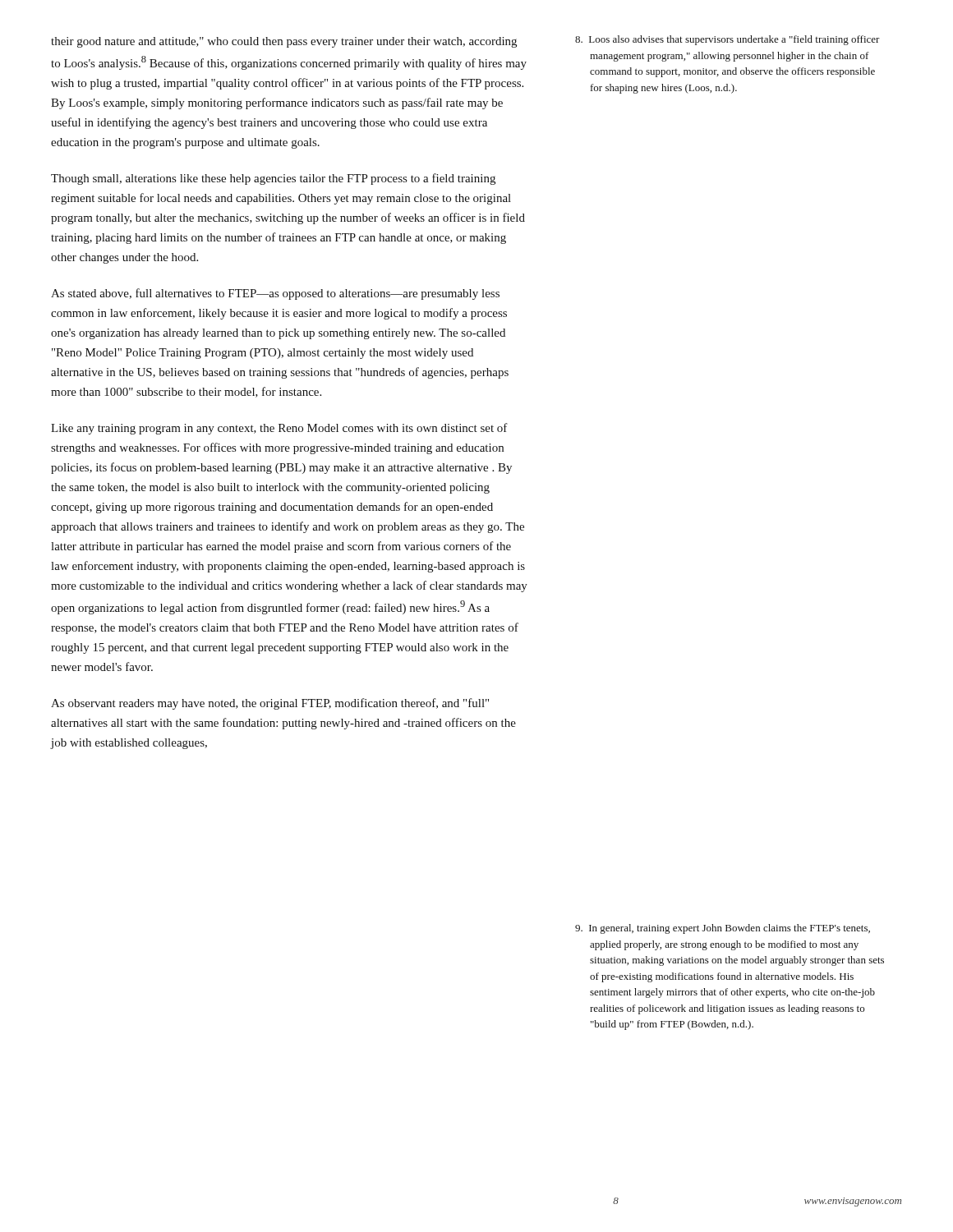Select the footnote that says "Loos also advises that supervisors undertake a "field"
The width and height of the screenshot is (953, 1232).
click(x=727, y=63)
